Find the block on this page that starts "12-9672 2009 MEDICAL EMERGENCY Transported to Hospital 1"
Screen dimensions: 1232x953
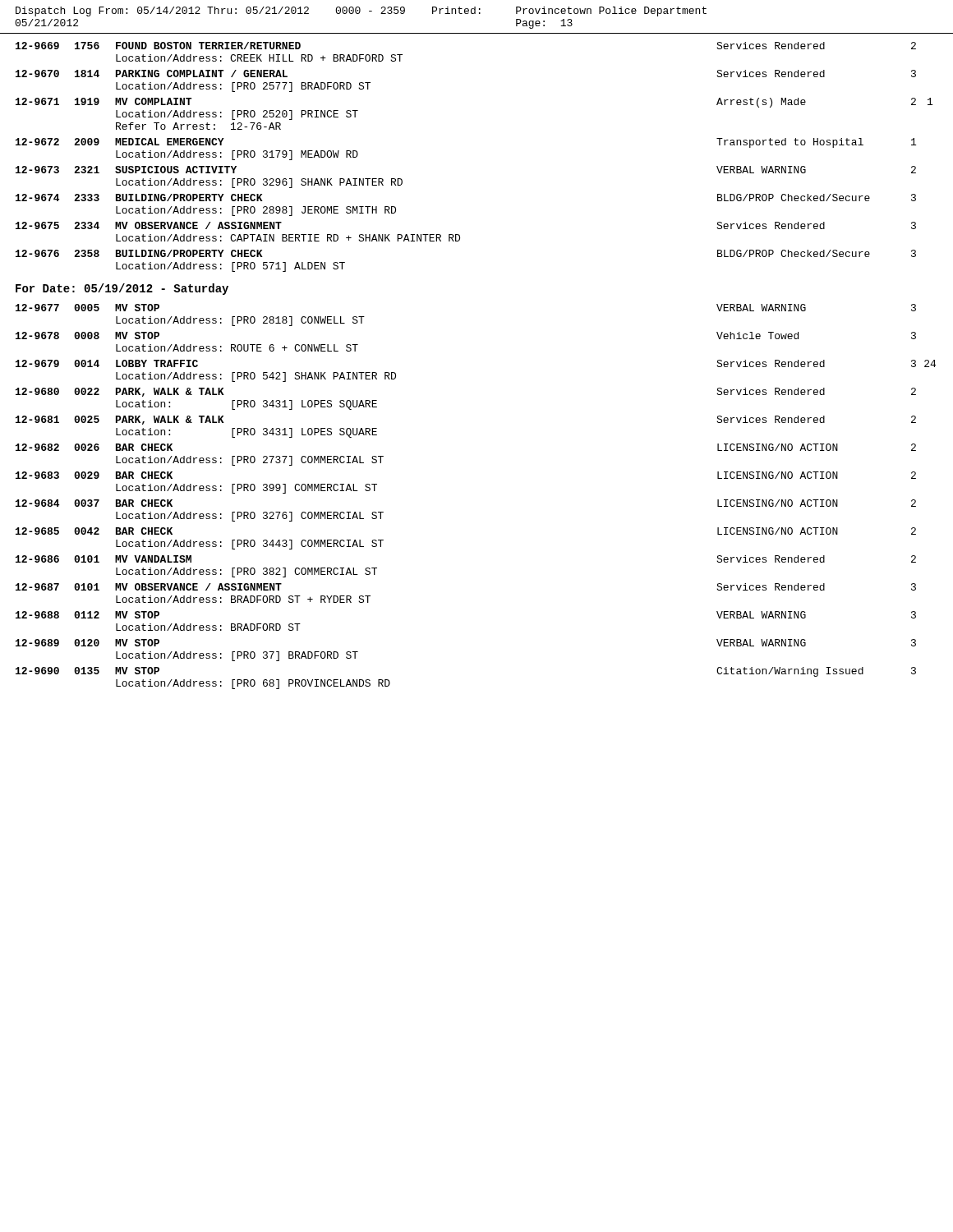[37, 143]
